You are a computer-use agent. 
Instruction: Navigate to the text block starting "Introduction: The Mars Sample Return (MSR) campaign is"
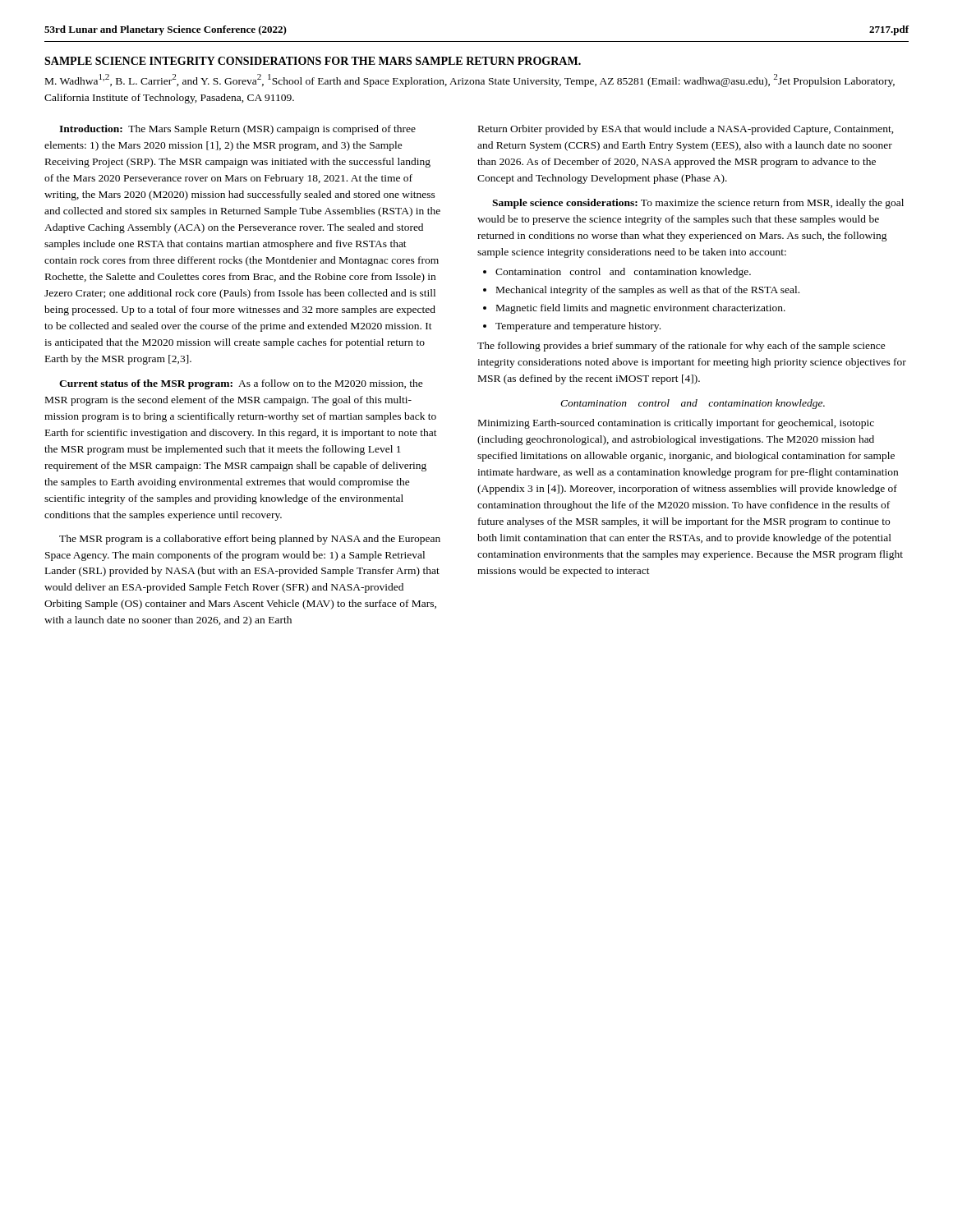[x=243, y=244]
